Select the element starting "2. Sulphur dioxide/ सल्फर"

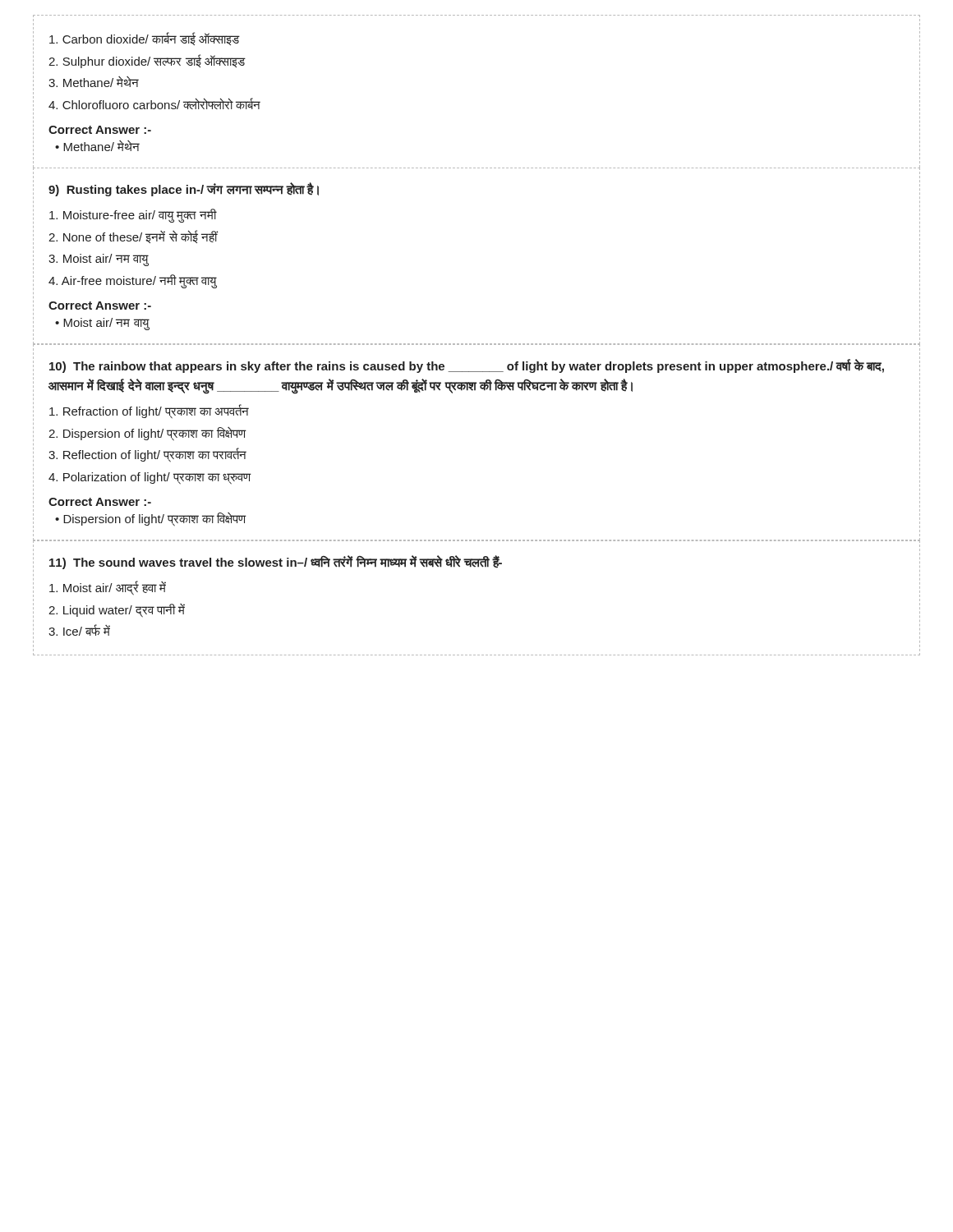[x=147, y=61]
